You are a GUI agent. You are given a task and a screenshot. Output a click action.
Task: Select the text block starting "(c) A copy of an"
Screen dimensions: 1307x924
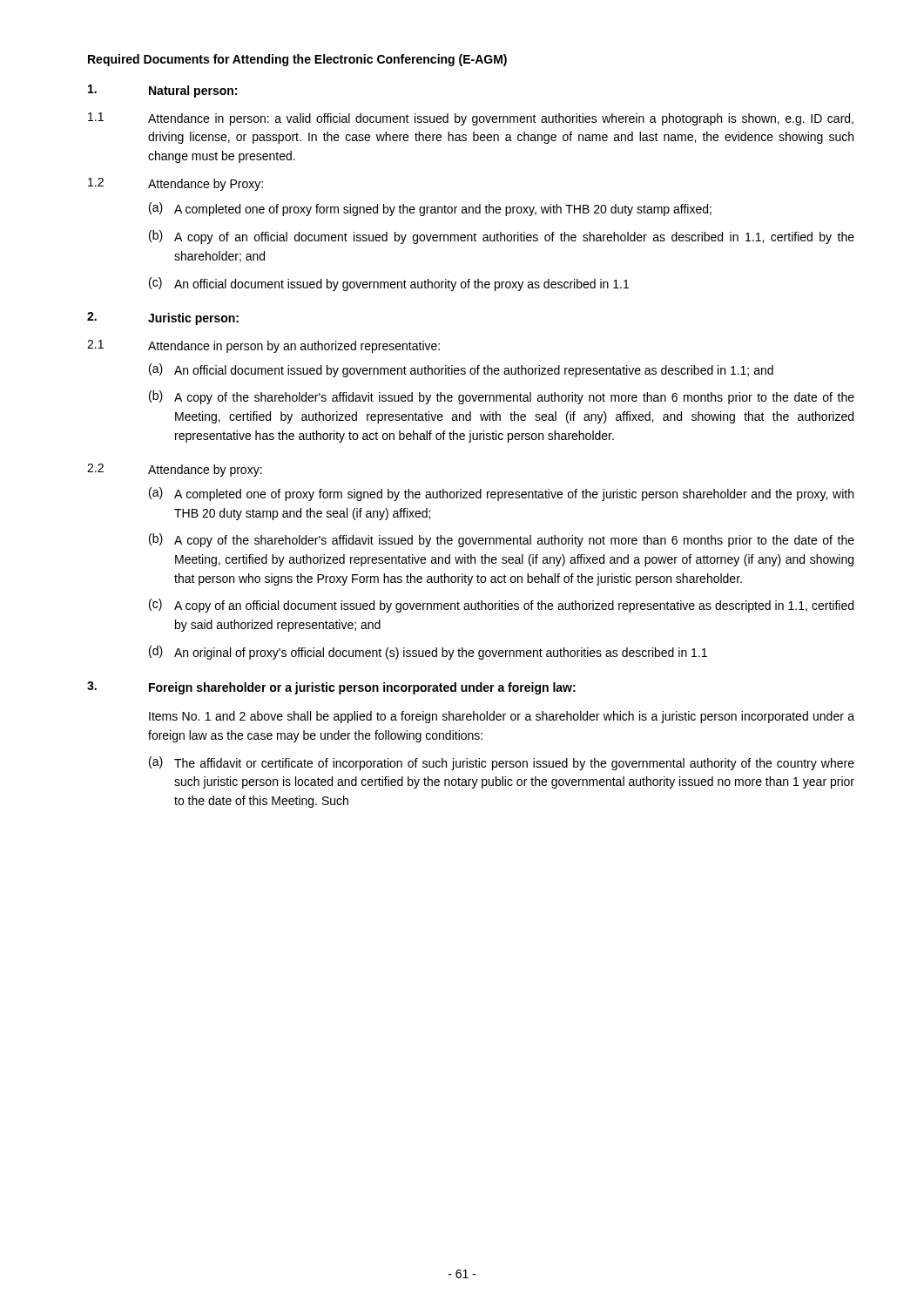(x=501, y=616)
